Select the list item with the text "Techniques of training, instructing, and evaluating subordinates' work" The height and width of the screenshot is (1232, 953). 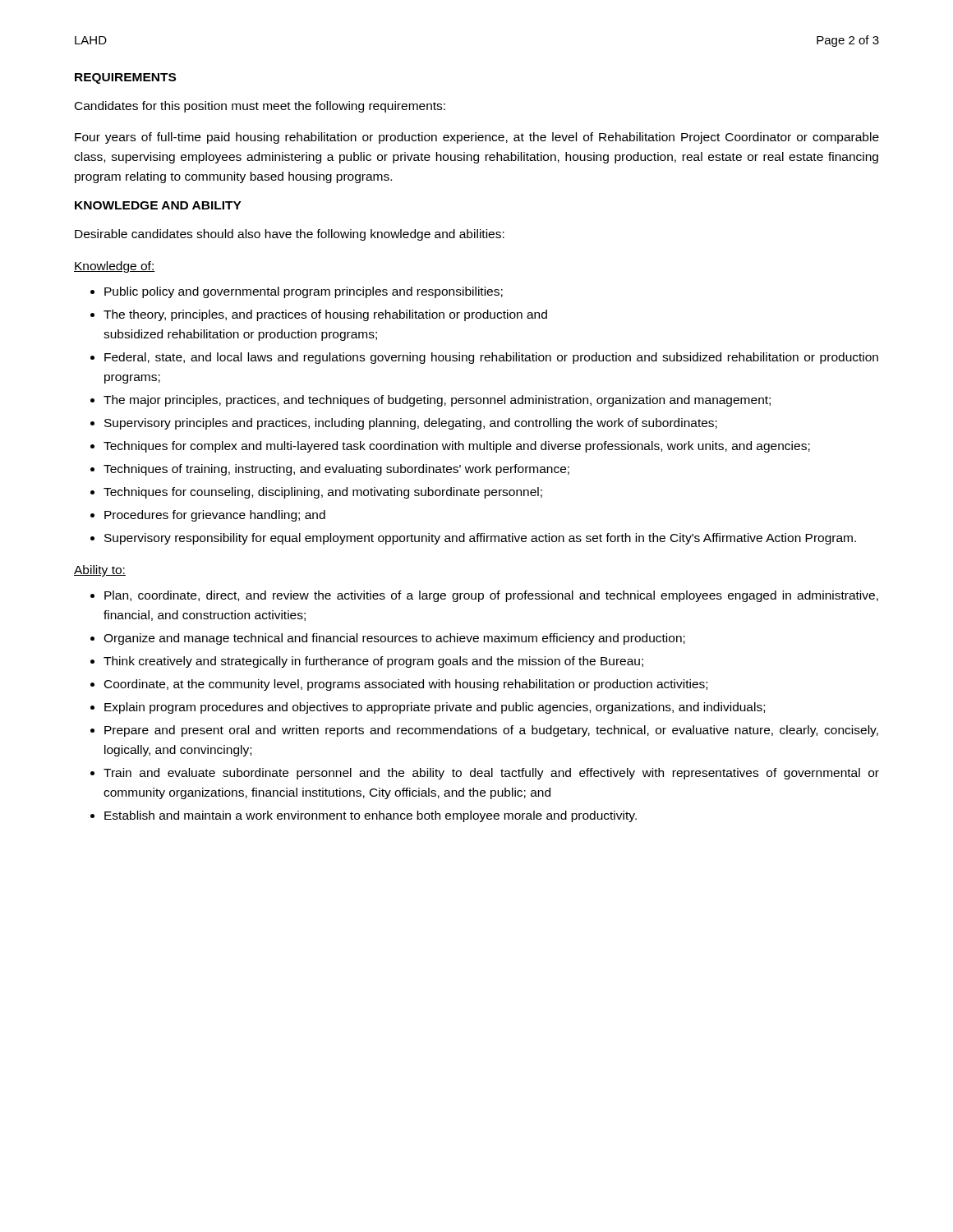click(x=337, y=469)
